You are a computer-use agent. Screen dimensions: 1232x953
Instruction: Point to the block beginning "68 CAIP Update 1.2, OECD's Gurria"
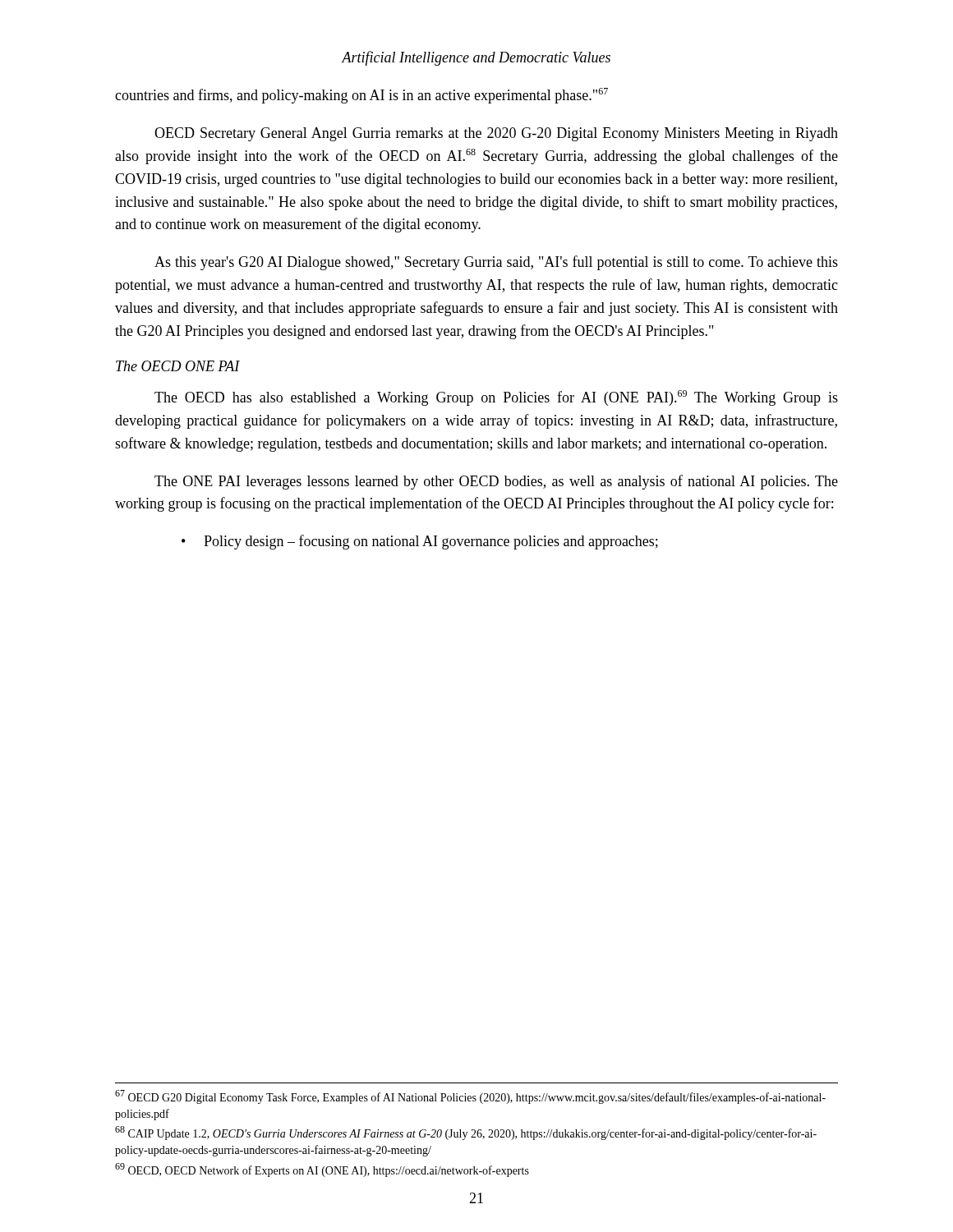[x=466, y=1141]
